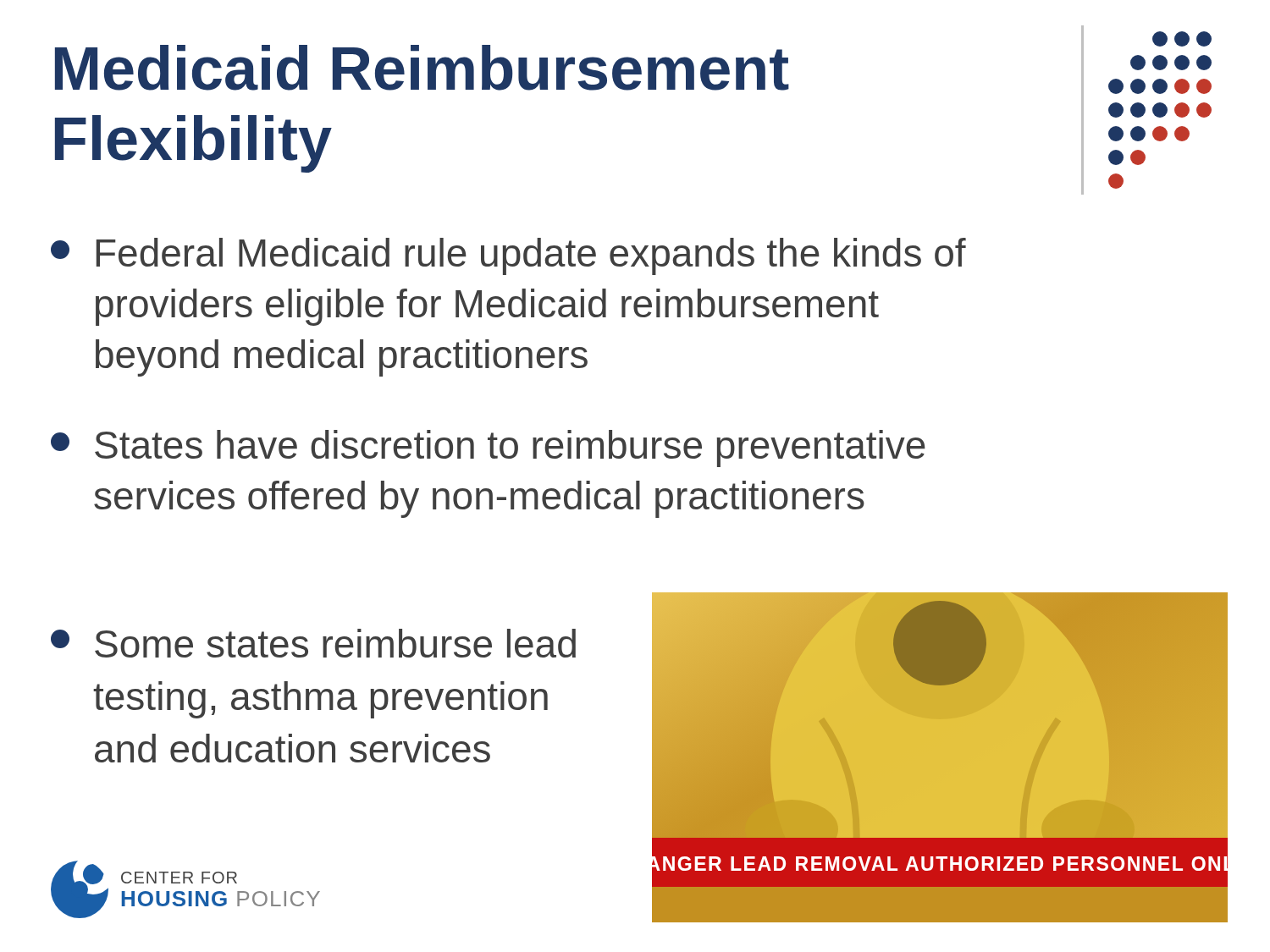
Task: Click on the logo
Action: 186,889
